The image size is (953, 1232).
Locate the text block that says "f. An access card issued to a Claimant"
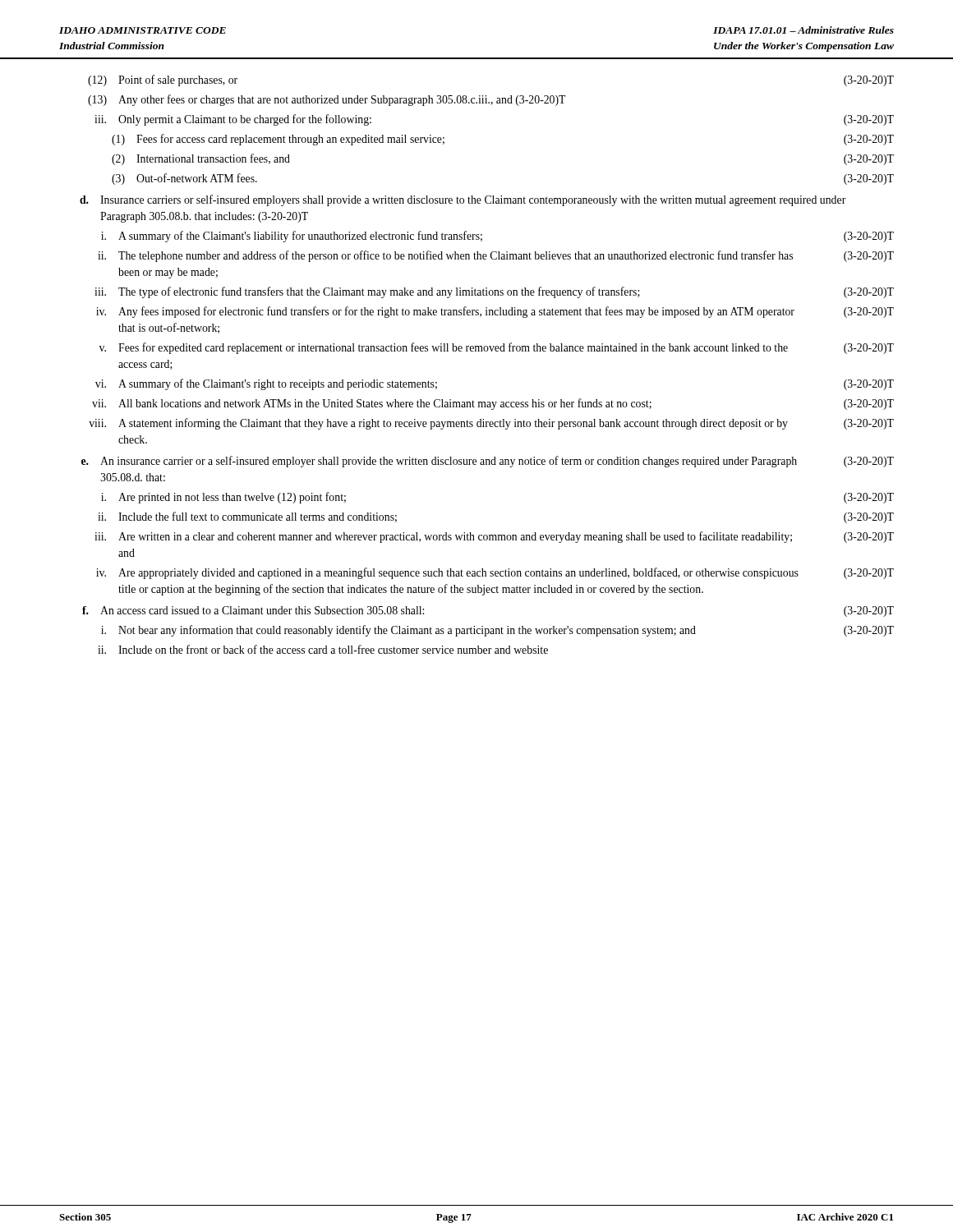pos(262,611)
